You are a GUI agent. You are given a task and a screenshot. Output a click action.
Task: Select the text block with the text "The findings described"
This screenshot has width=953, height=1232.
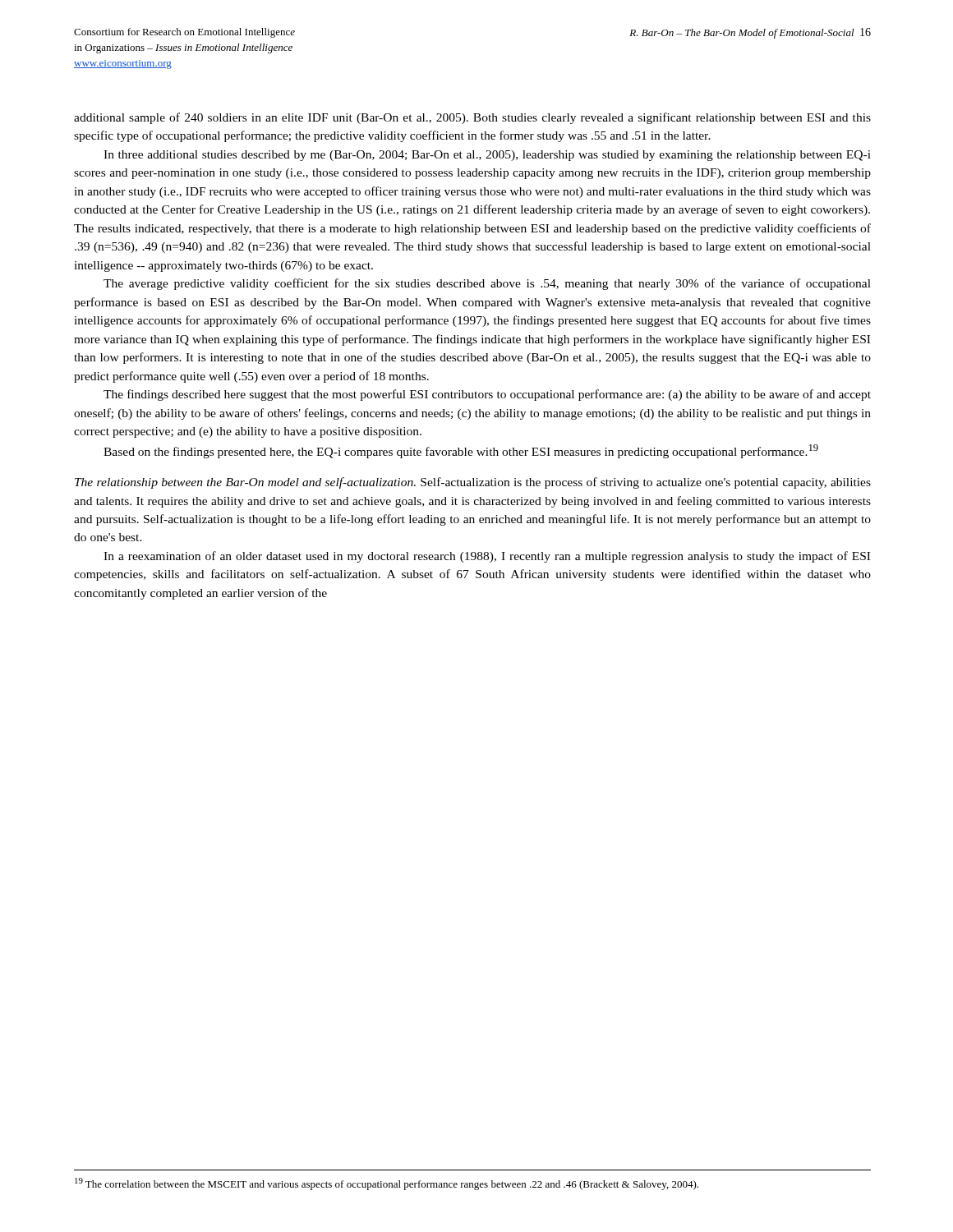click(x=472, y=413)
